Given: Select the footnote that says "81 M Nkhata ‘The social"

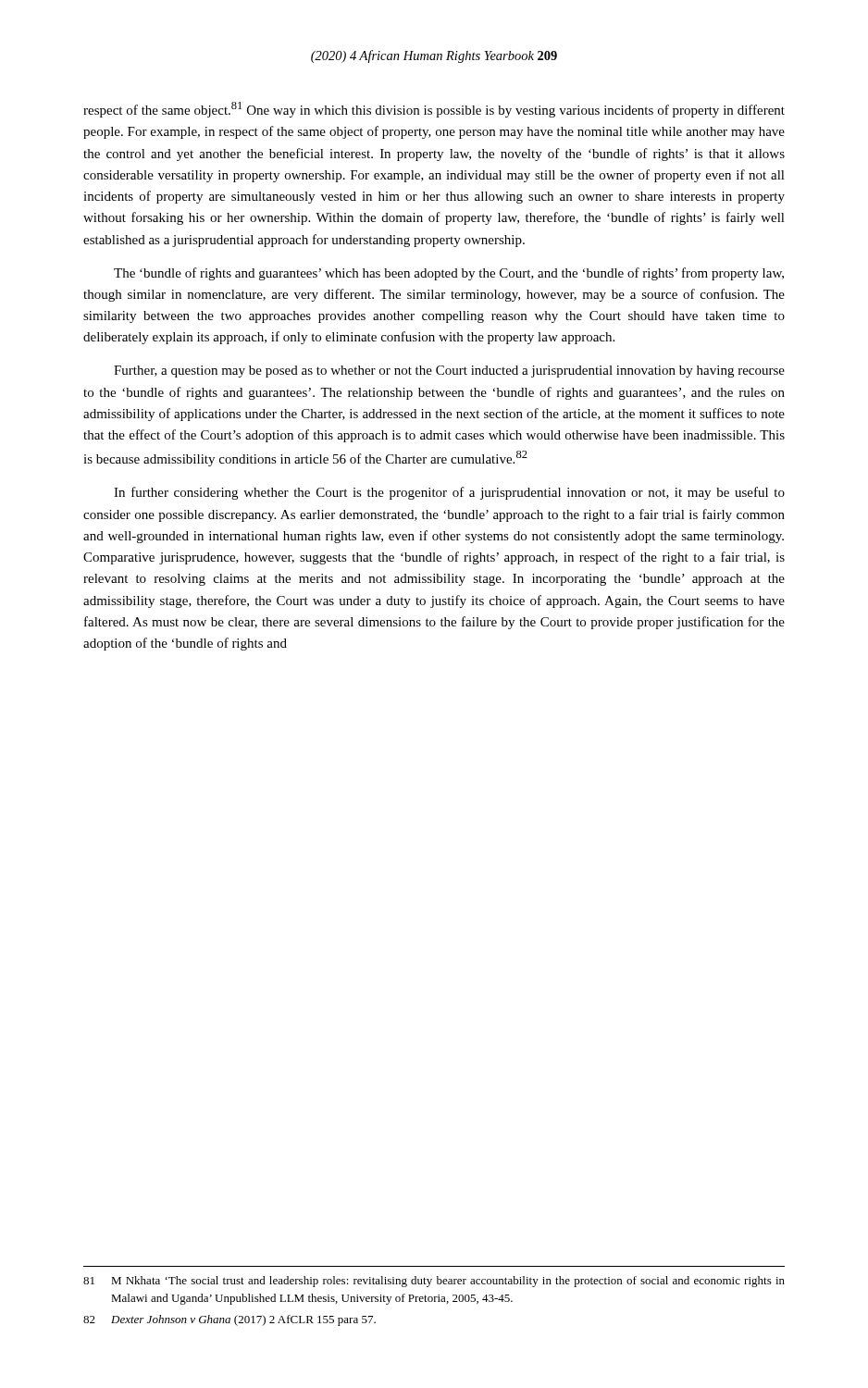Looking at the screenshot, I should tap(434, 1290).
